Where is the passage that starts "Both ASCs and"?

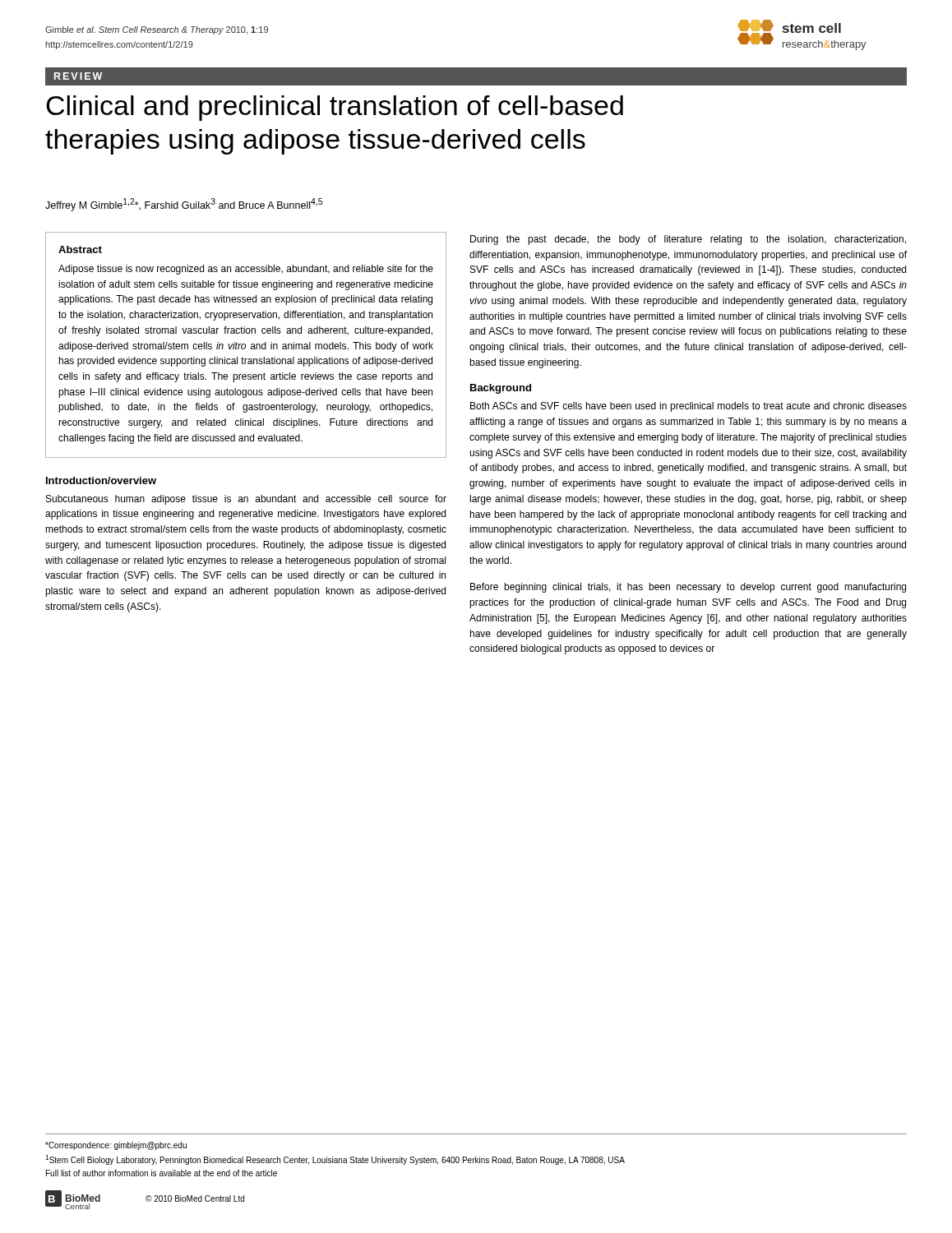[x=688, y=483]
